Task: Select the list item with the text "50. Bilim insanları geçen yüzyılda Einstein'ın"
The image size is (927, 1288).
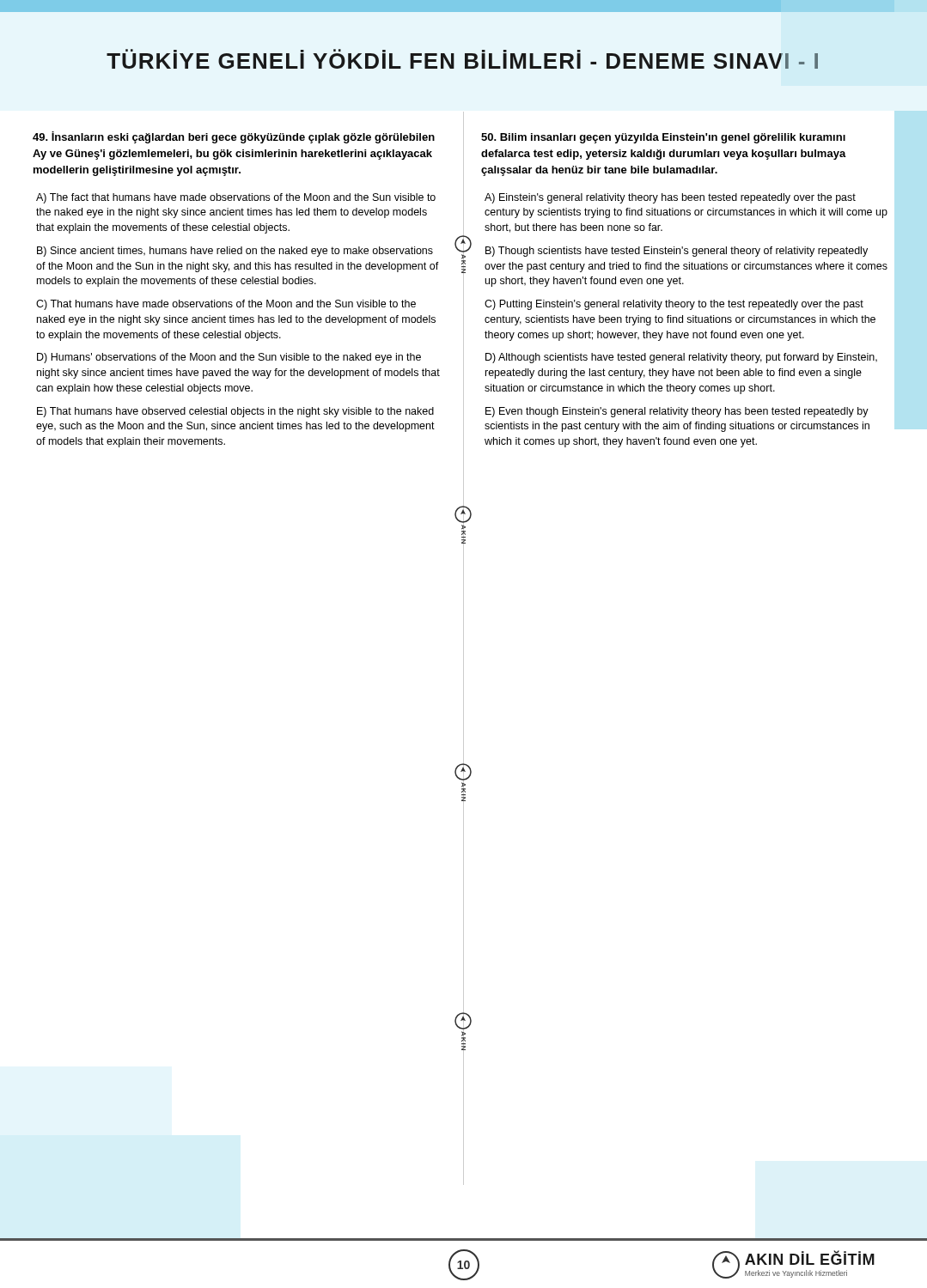Action: (686, 154)
